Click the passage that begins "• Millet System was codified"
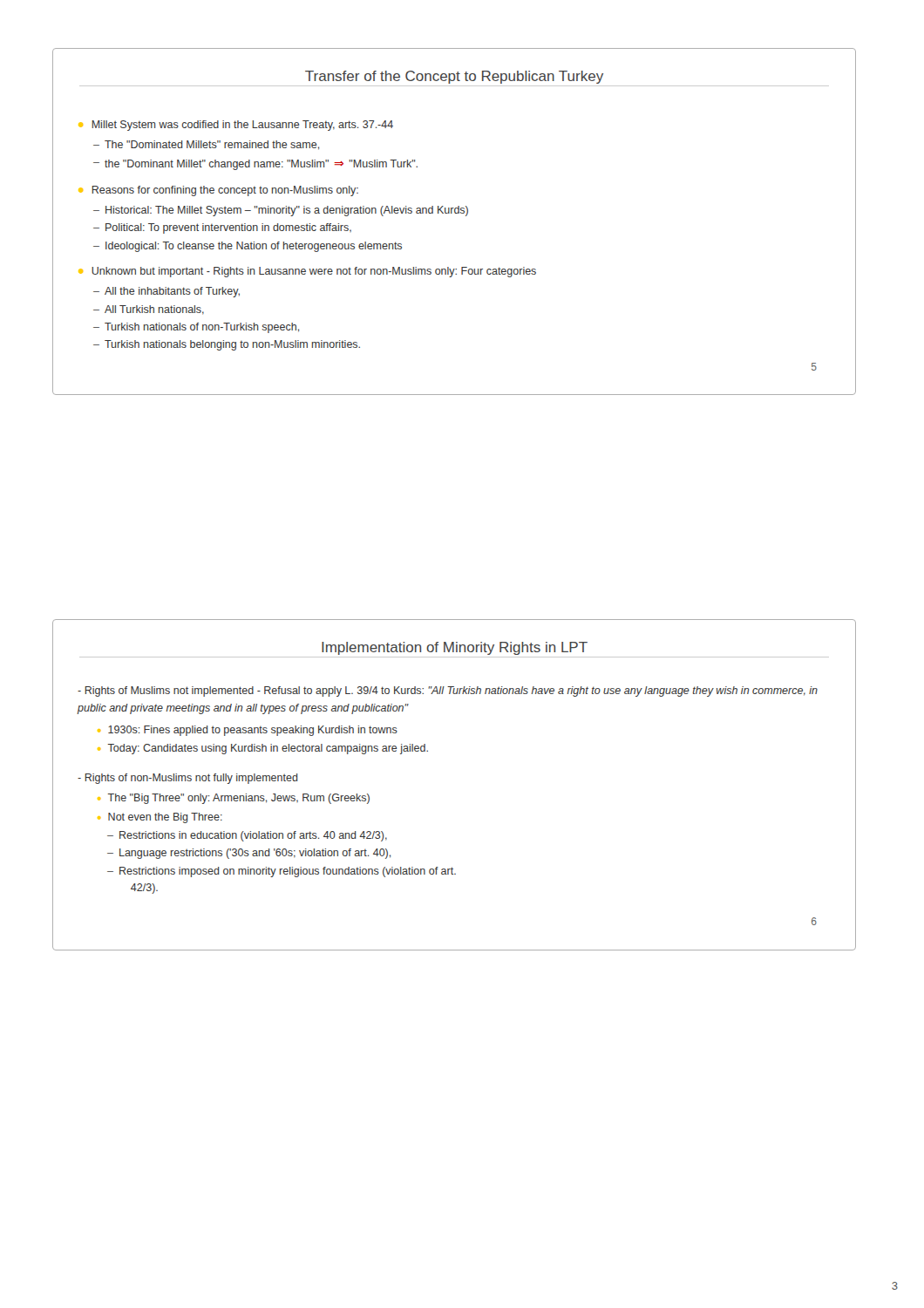 [x=236, y=126]
